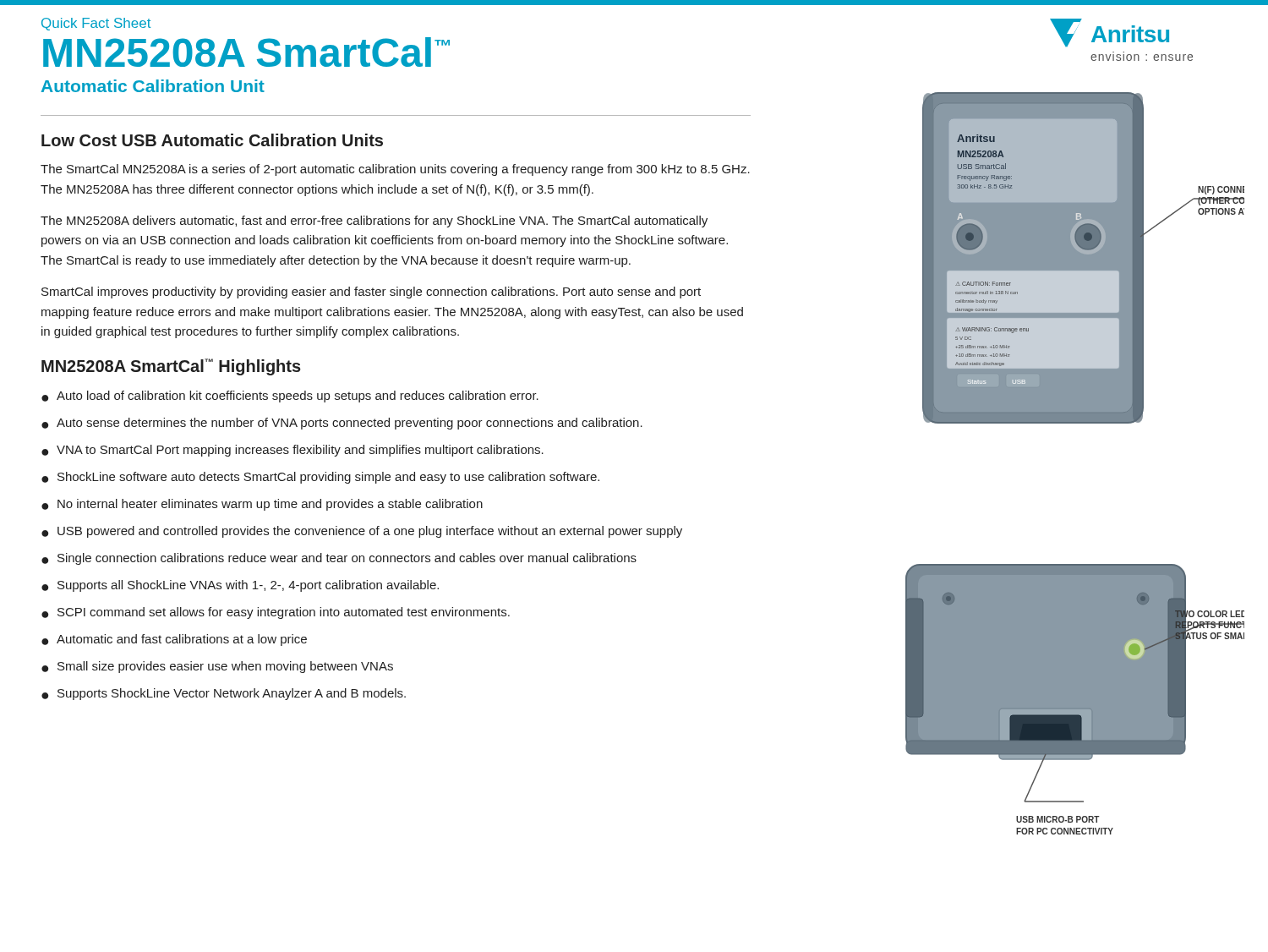The image size is (1268, 952).
Task: Select the region starting "● Small size provides easier"
Action: (217, 668)
